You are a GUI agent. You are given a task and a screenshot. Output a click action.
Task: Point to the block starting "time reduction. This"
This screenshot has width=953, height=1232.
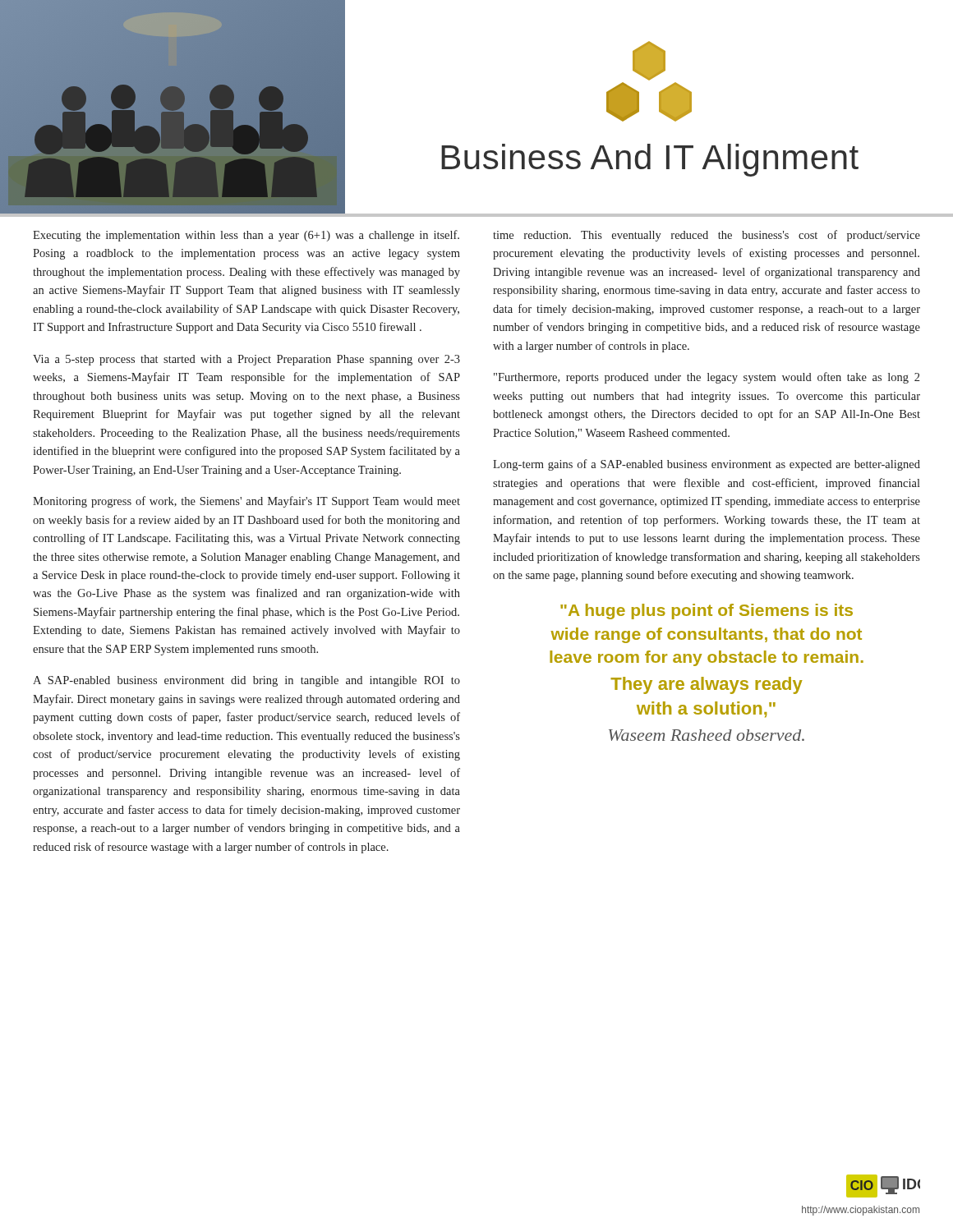(x=707, y=290)
